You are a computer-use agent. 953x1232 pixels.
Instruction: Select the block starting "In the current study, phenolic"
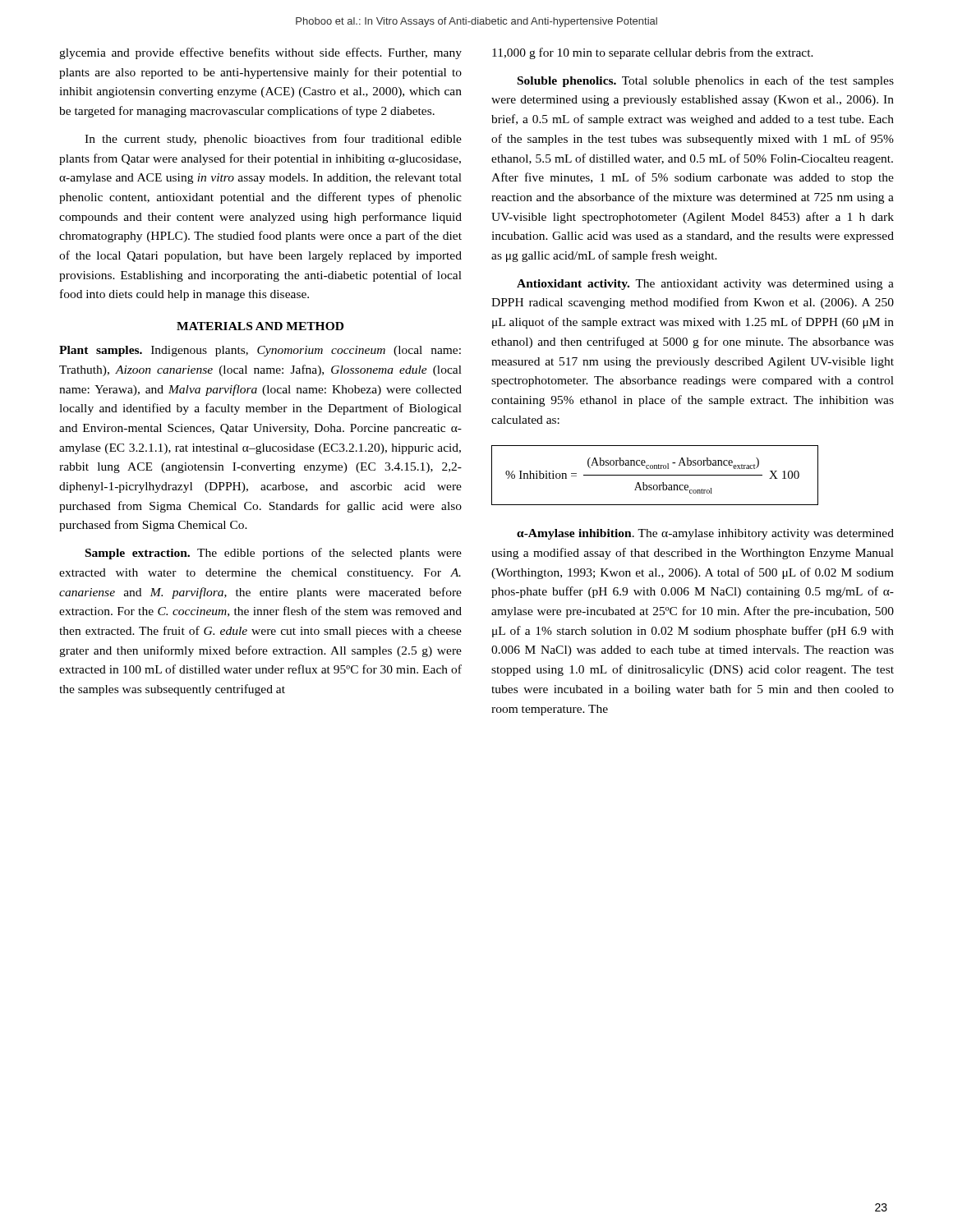pos(260,216)
